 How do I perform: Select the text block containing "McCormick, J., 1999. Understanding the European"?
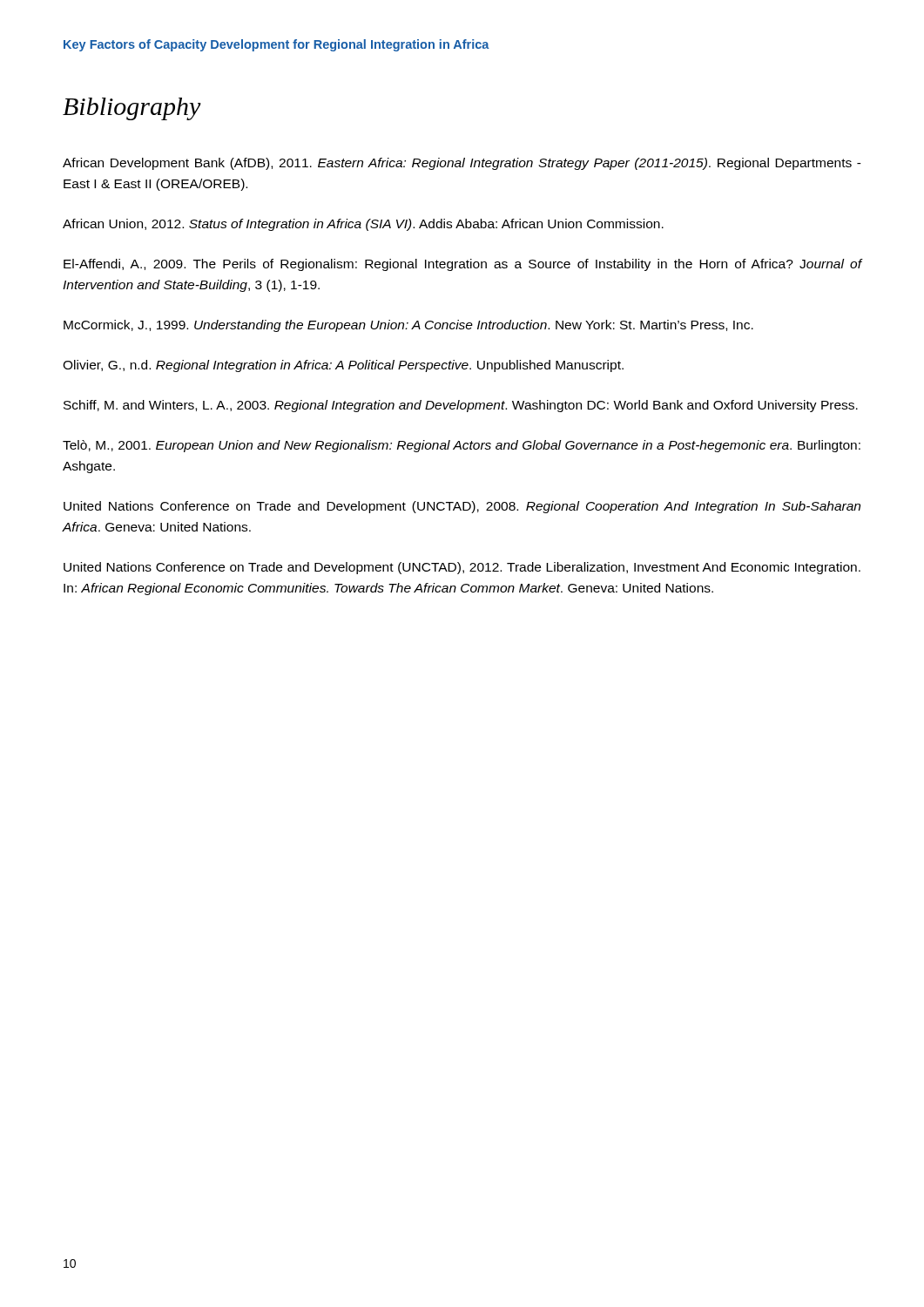(408, 325)
